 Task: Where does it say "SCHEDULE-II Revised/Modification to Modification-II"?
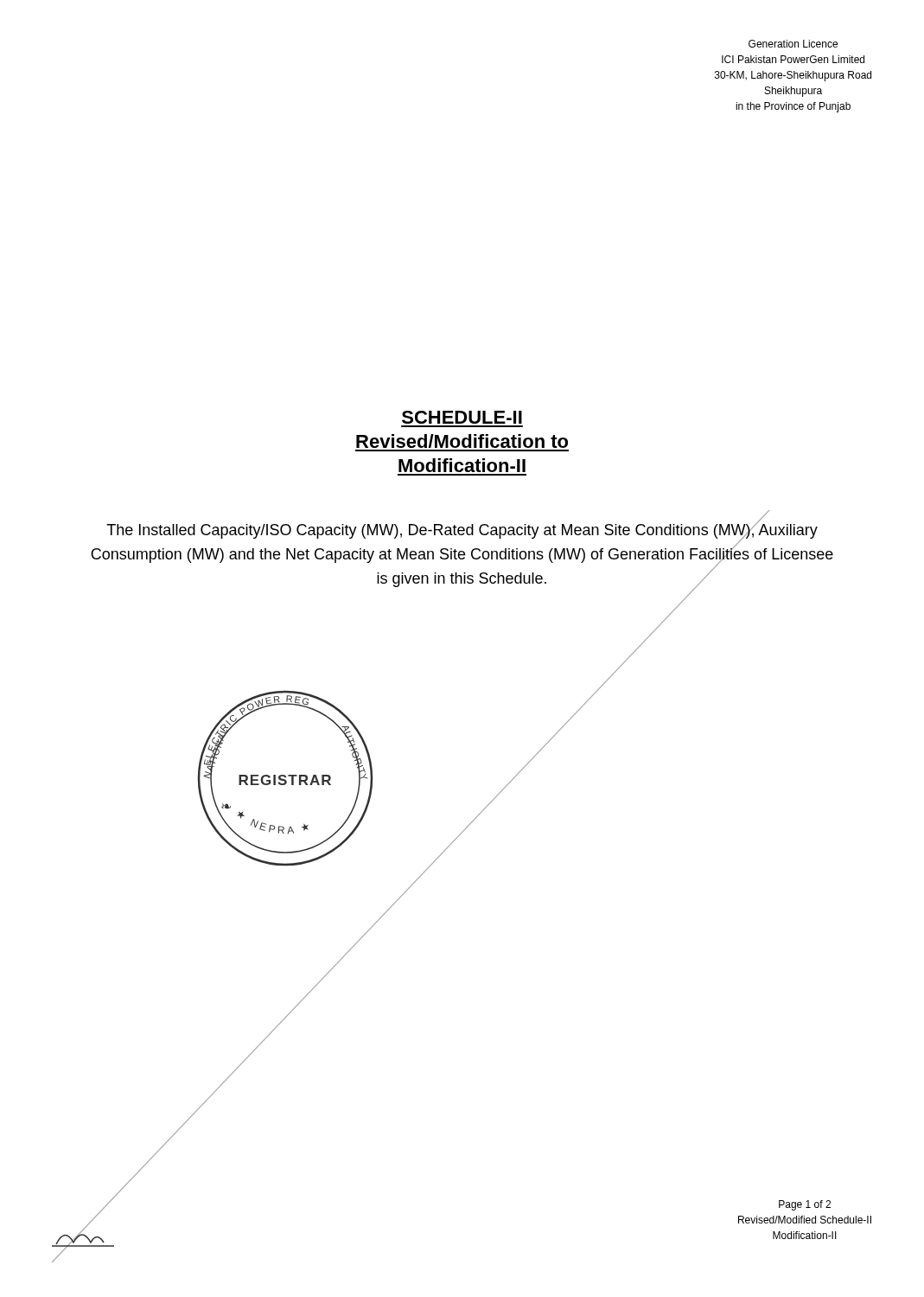tap(462, 442)
